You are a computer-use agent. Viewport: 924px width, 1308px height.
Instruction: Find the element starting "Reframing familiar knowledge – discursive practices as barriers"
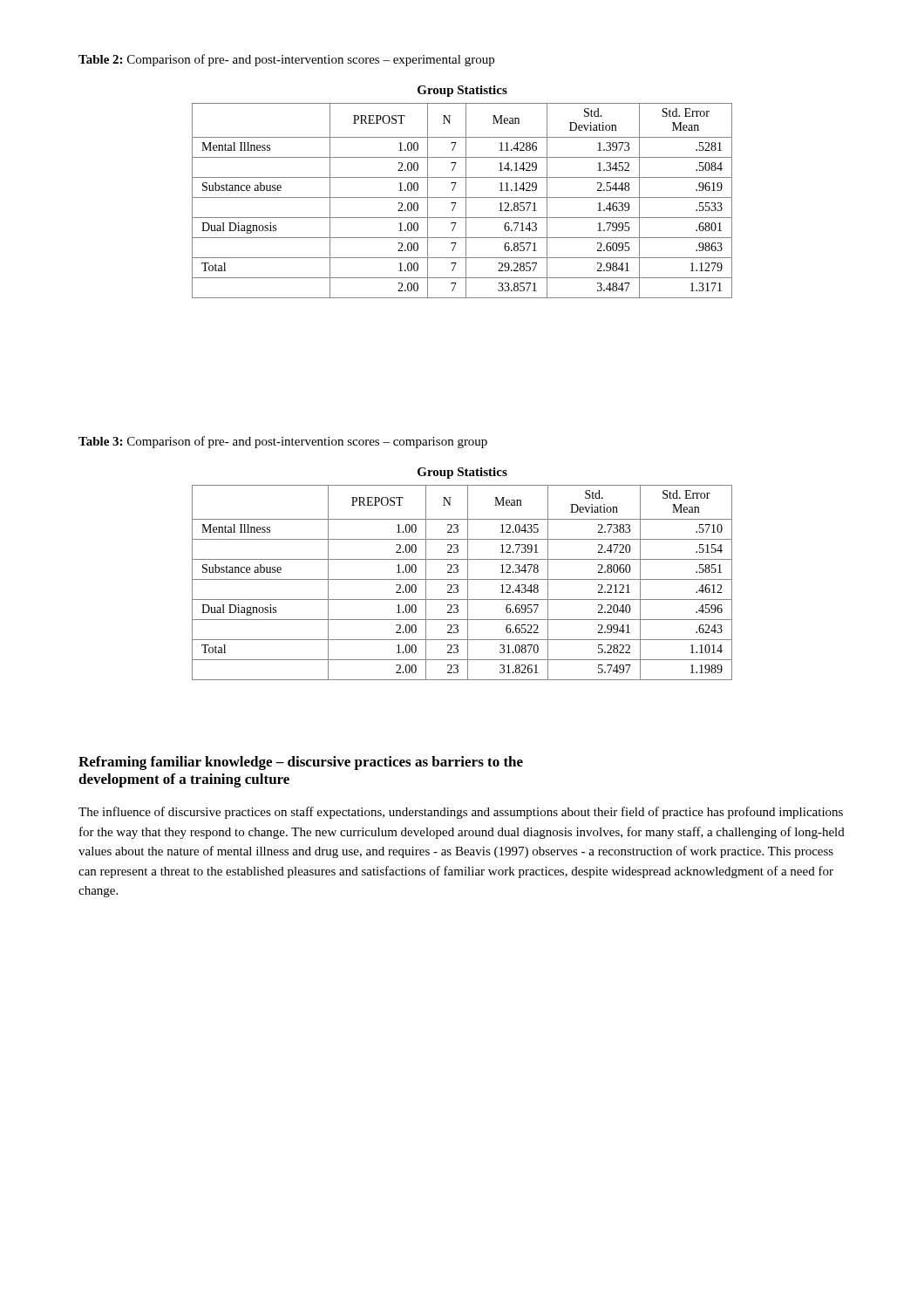click(301, 770)
